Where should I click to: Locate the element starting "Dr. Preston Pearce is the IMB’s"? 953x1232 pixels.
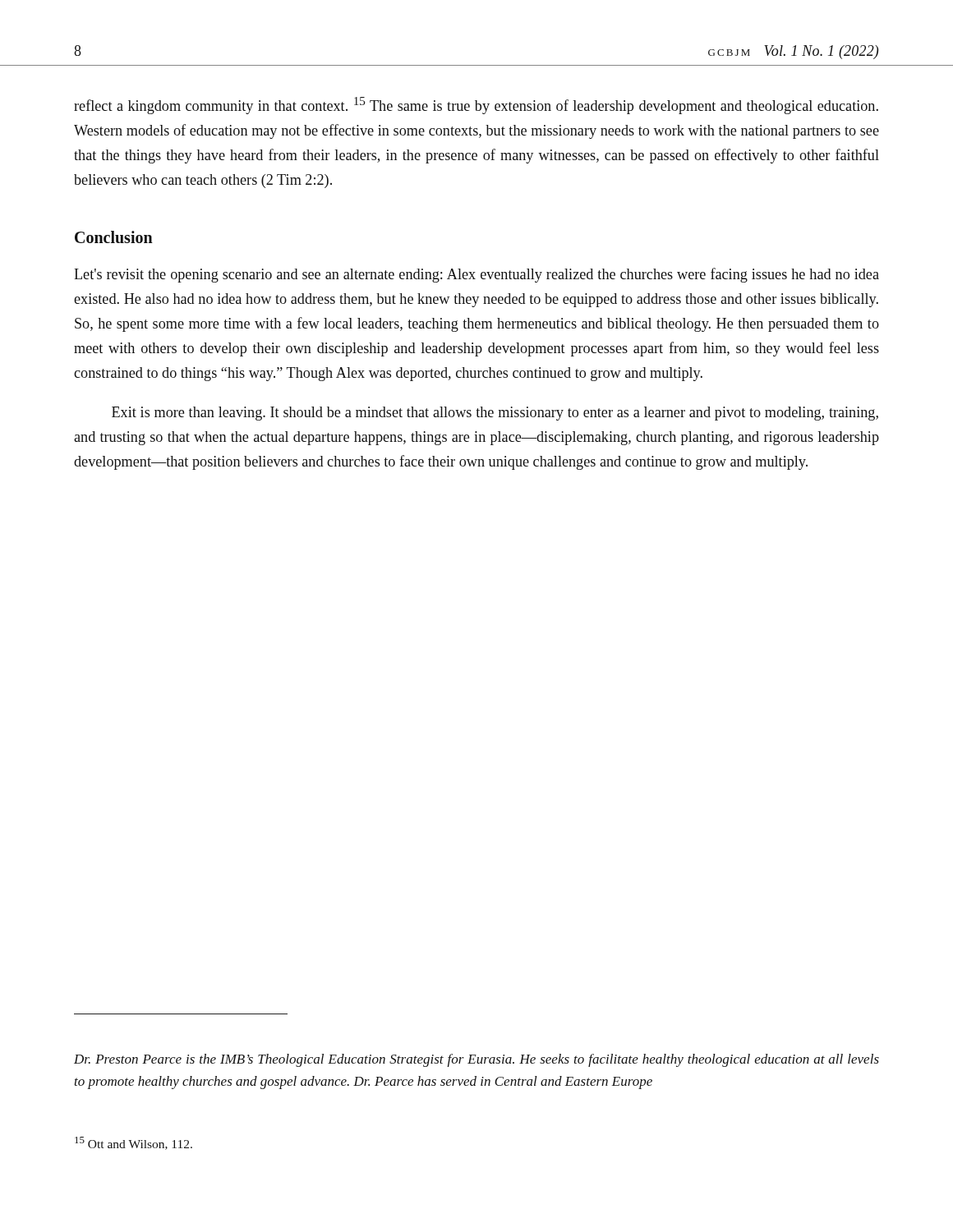coord(476,1070)
